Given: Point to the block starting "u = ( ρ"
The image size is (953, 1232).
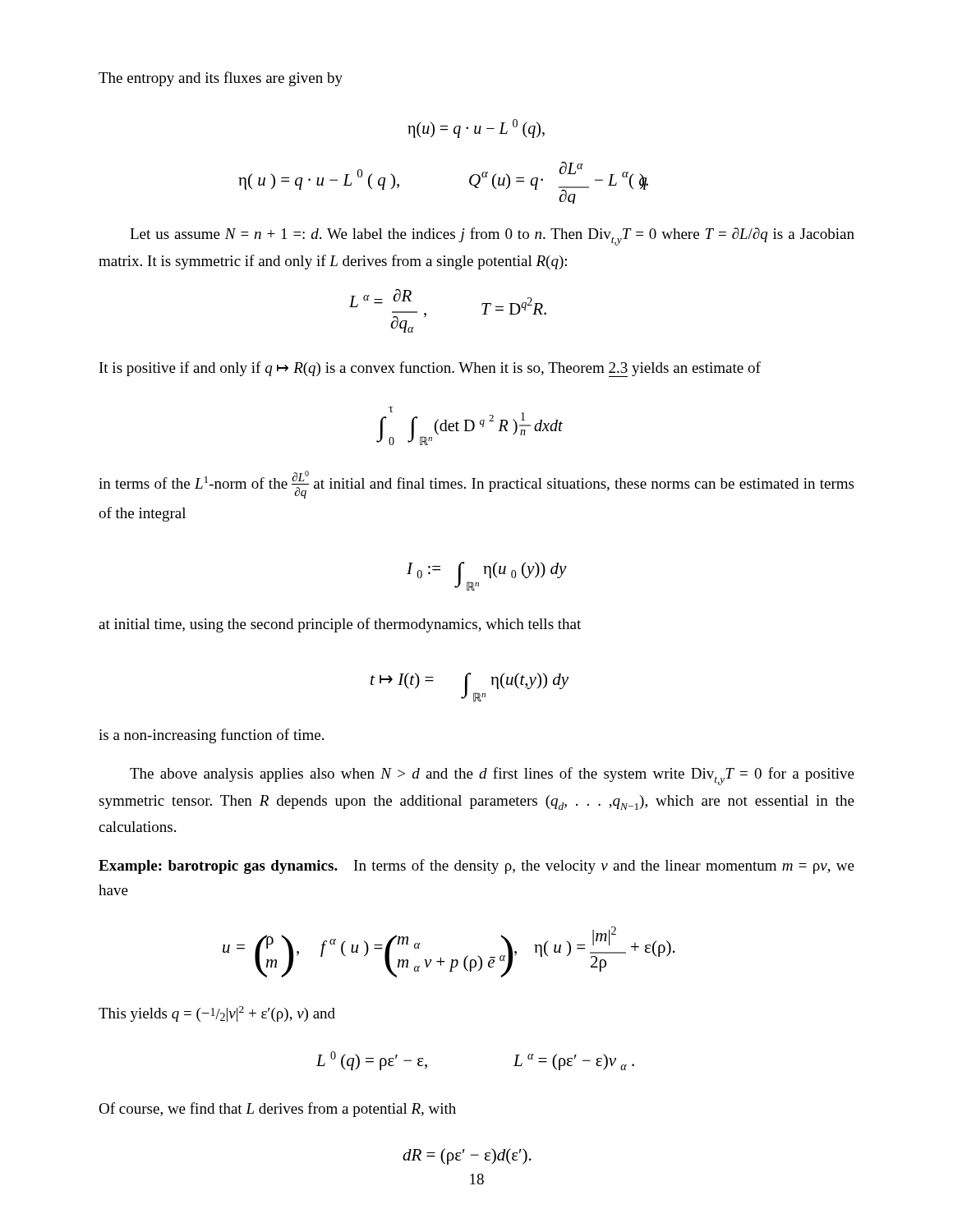Looking at the screenshot, I should [x=476, y=950].
